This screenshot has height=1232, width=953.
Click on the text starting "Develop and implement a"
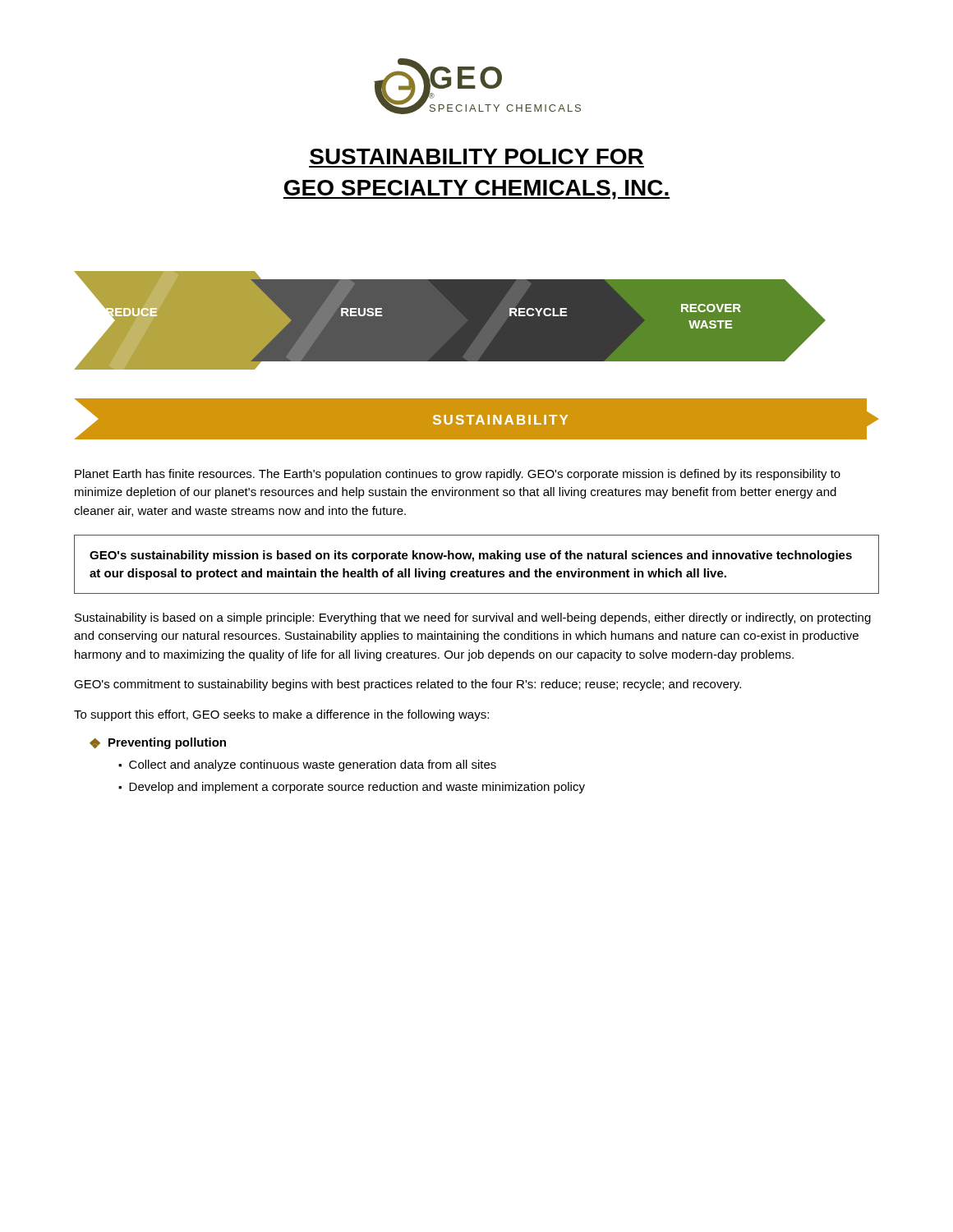(357, 786)
